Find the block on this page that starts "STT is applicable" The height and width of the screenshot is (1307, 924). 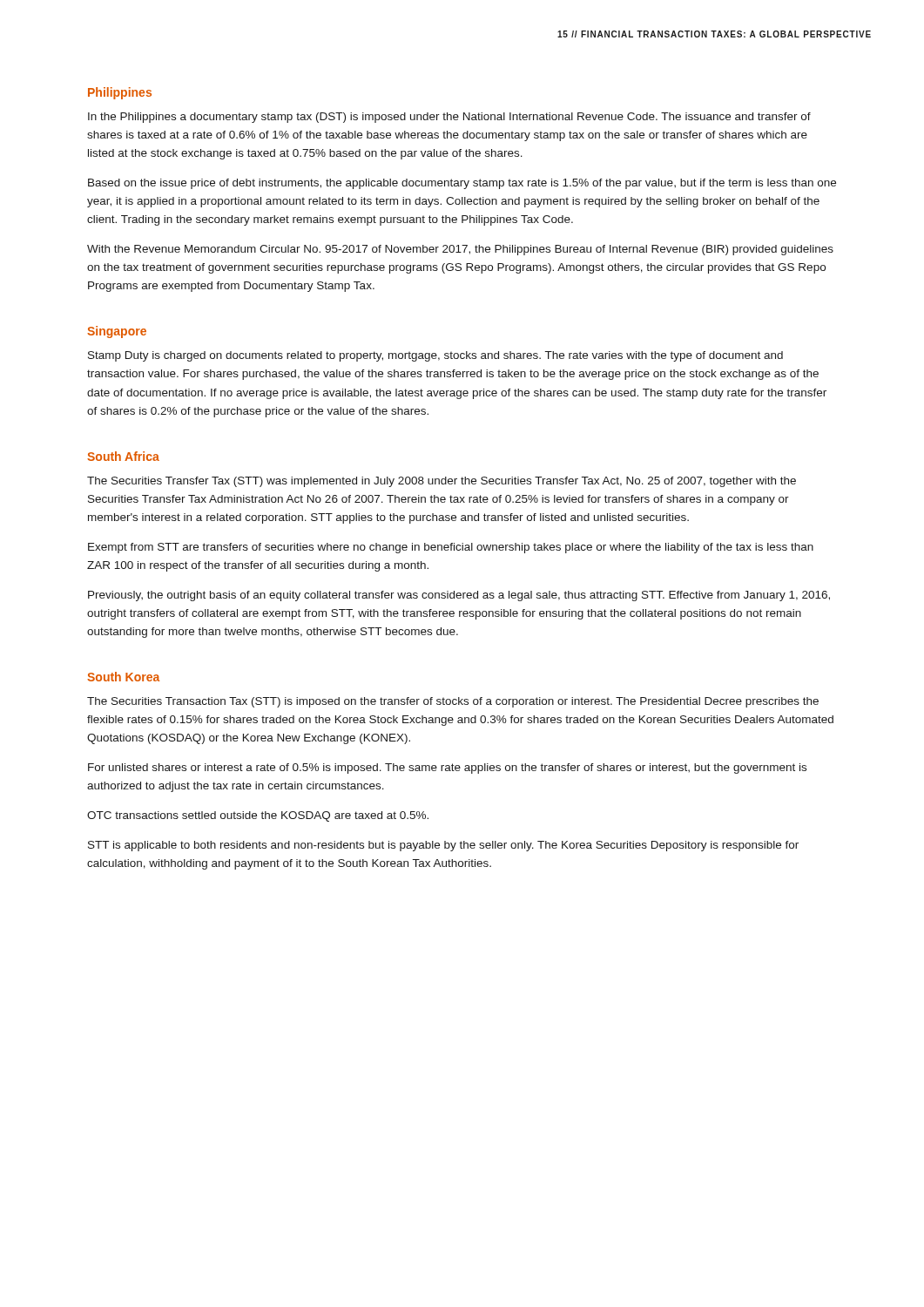tap(443, 854)
